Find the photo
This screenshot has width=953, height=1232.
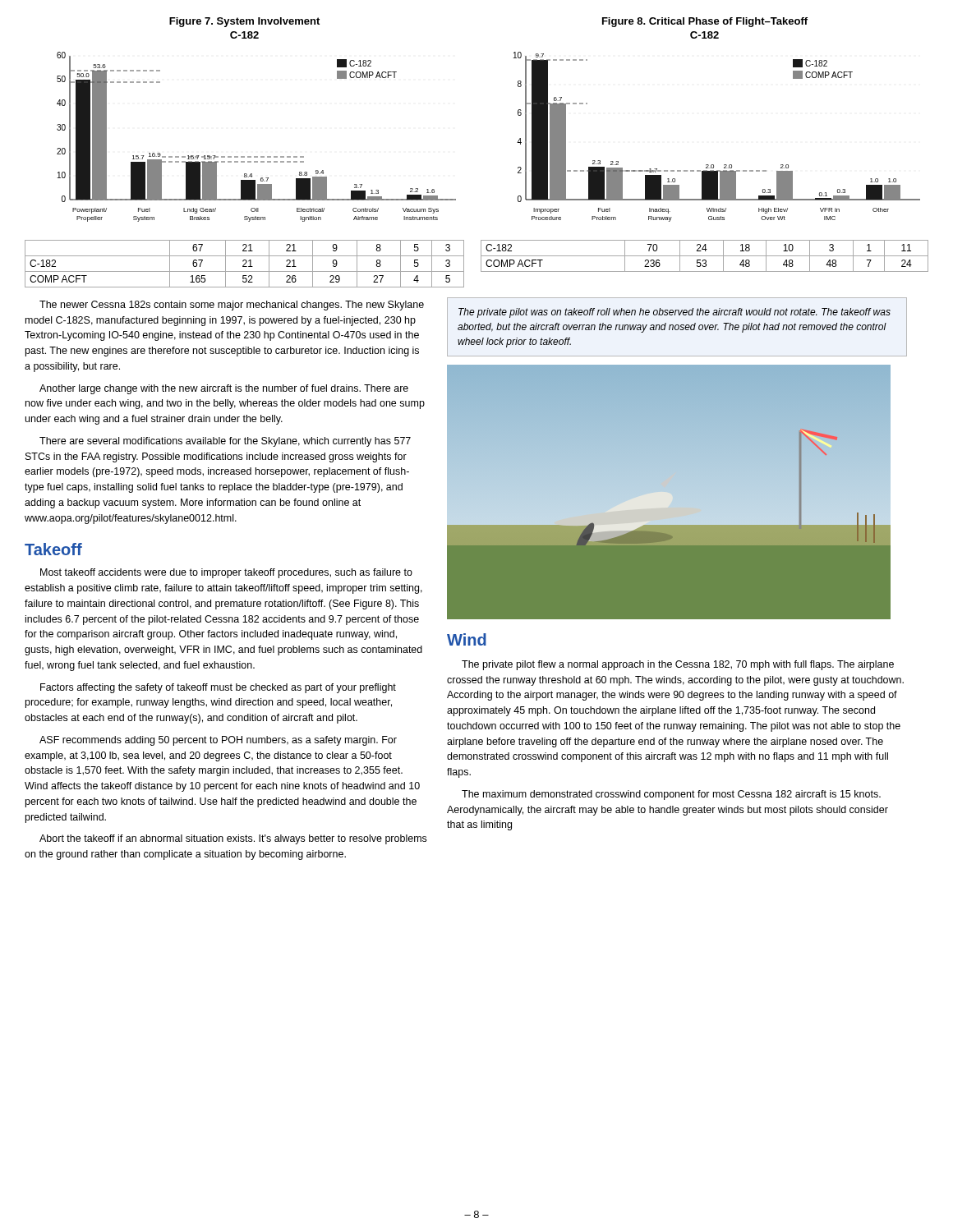[677, 492]
